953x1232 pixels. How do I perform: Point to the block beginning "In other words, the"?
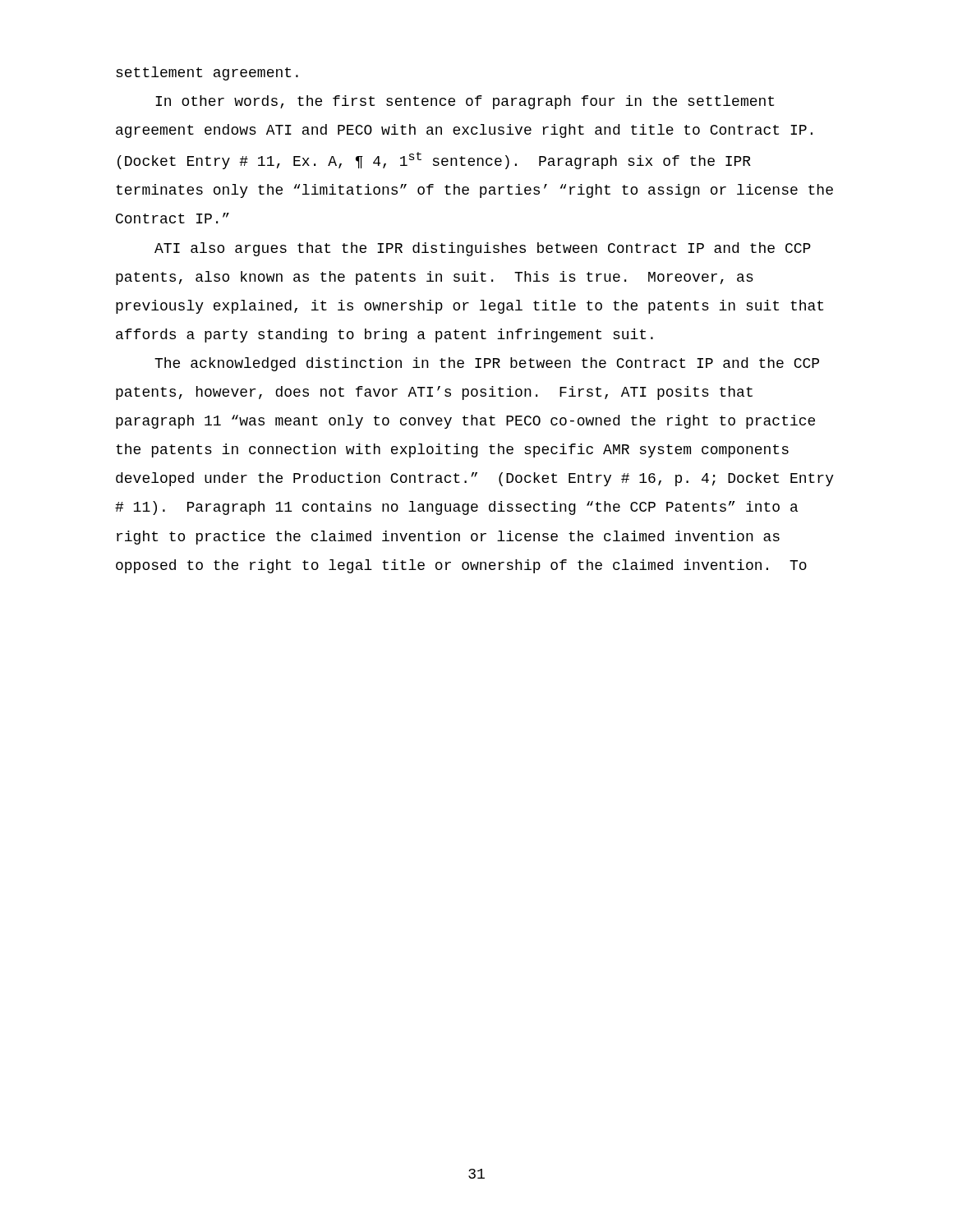click(476, 161)
